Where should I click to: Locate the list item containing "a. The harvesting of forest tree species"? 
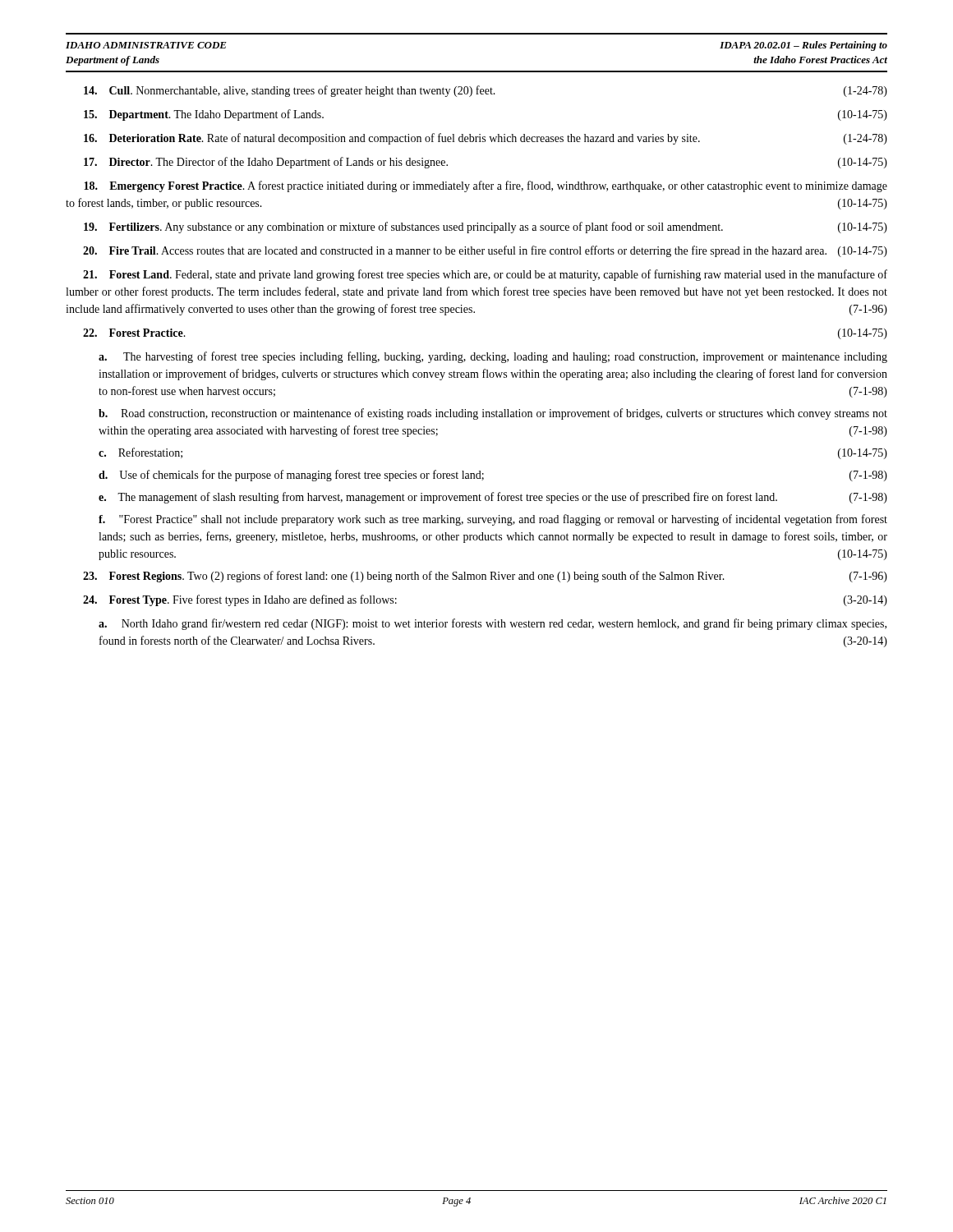[493, 375]
